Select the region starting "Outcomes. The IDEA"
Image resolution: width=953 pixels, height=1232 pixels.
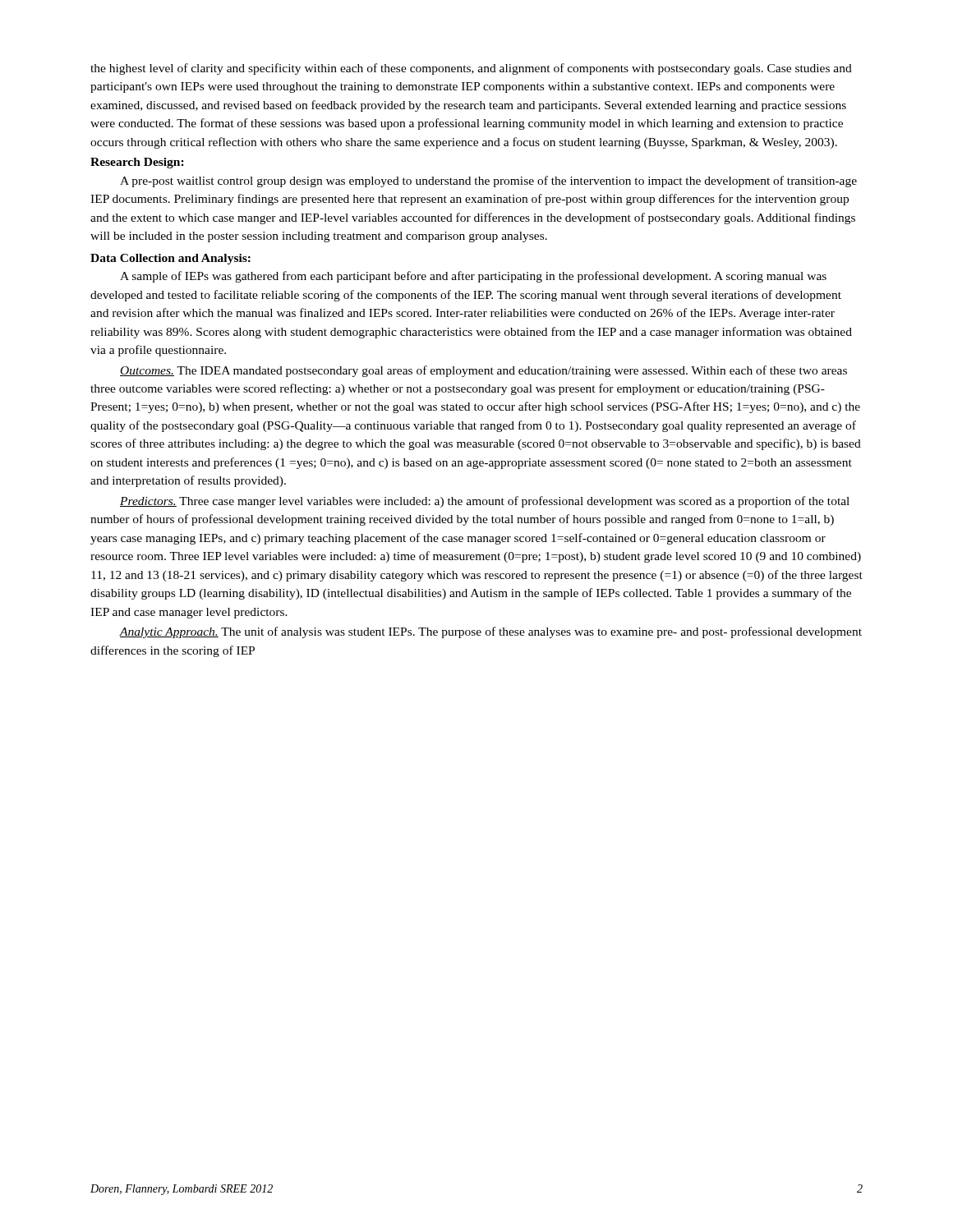point(476,426)
